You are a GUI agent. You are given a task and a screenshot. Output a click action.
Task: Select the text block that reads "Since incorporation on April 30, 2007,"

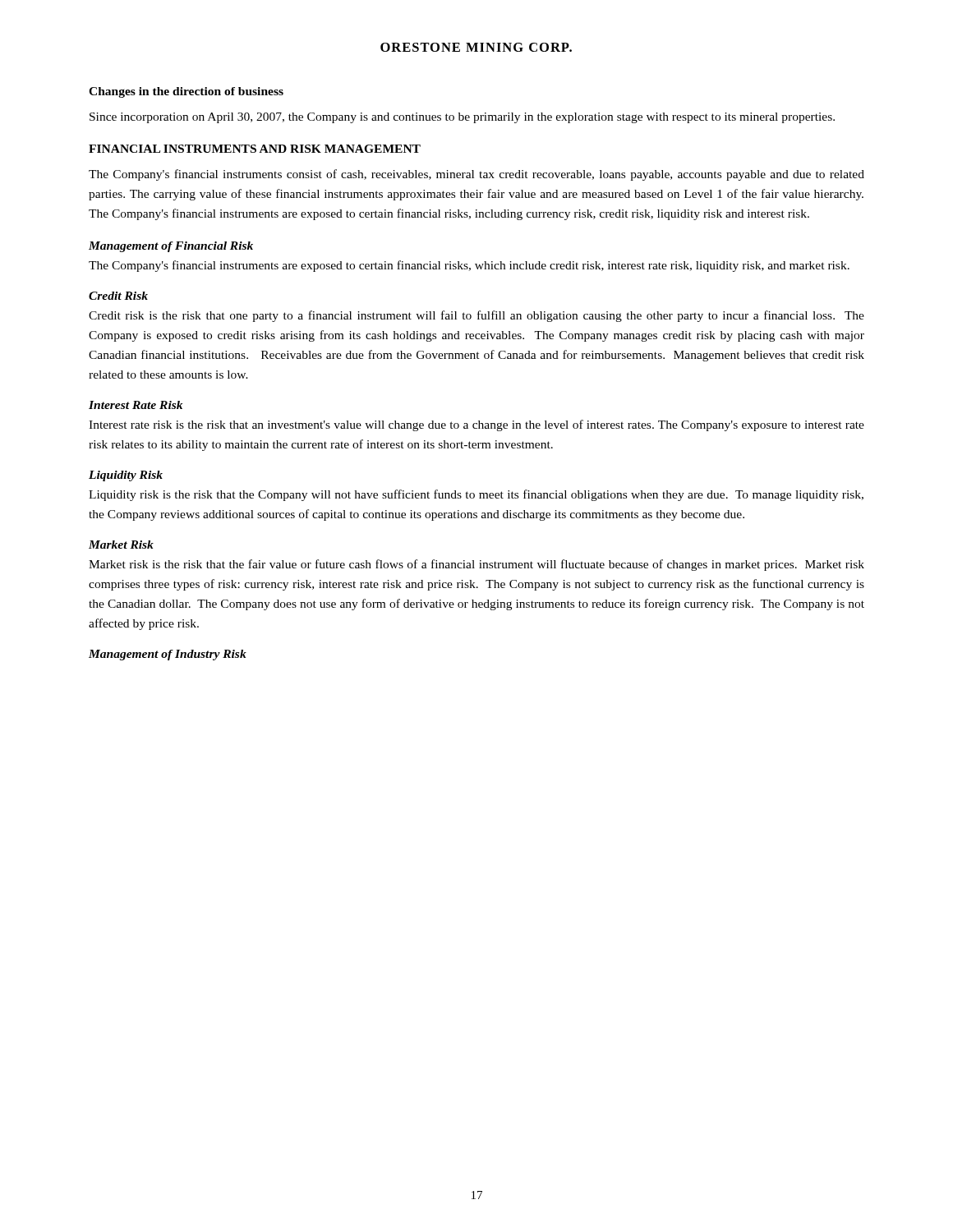462,116
